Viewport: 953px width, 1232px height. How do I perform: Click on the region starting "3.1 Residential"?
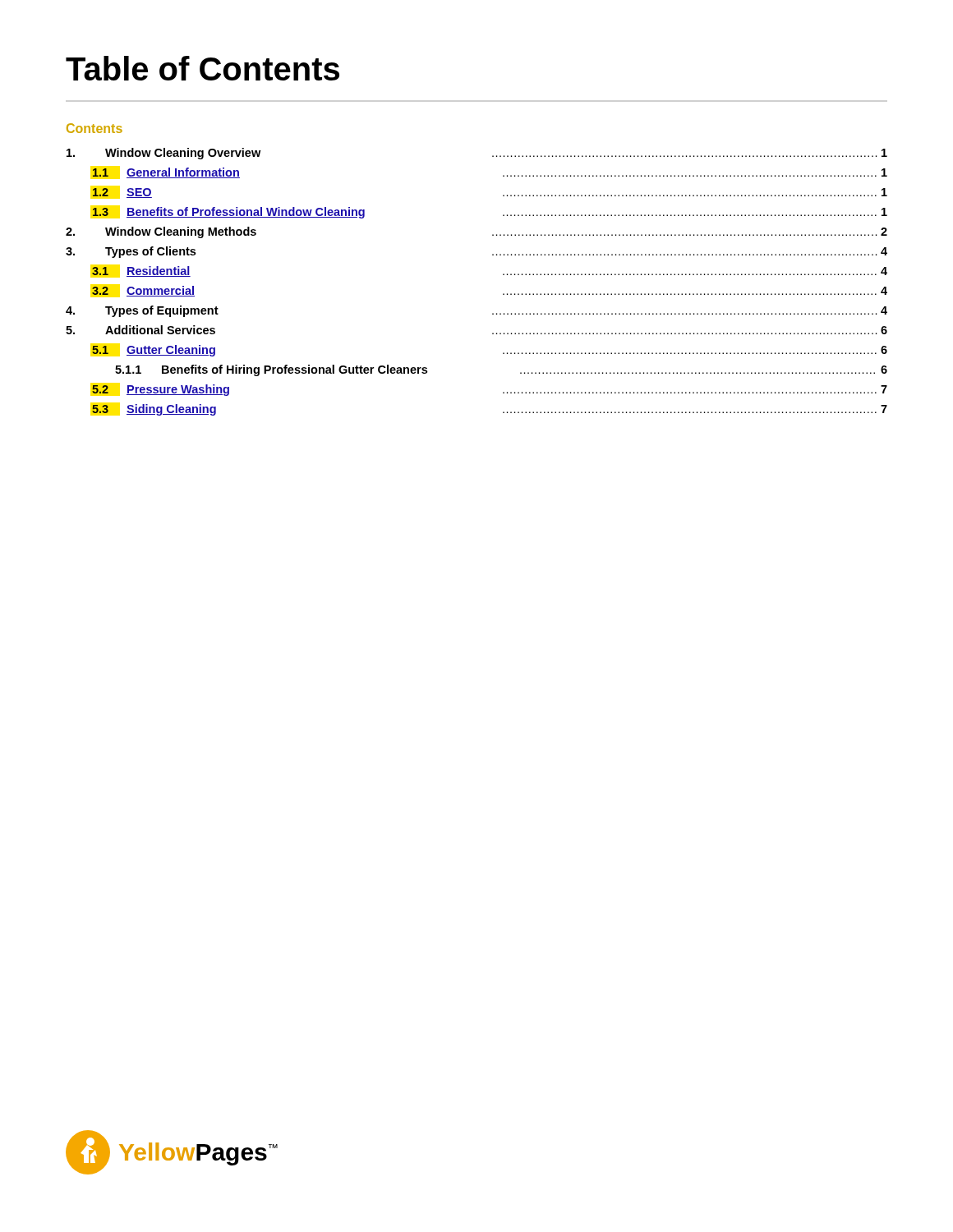click(158, 271)
